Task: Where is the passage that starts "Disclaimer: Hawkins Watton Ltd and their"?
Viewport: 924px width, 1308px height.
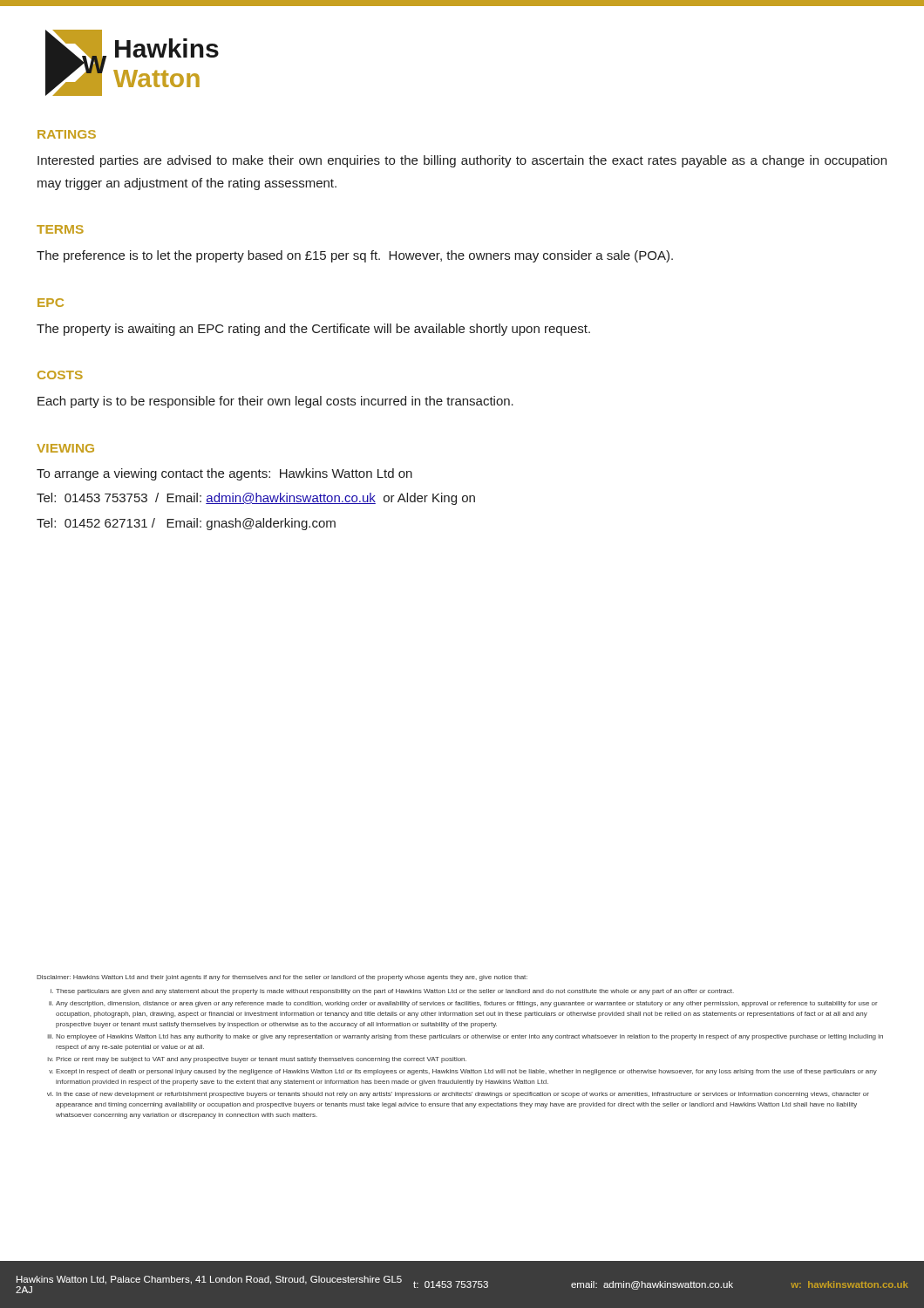Action: (x=462, y=1046)
